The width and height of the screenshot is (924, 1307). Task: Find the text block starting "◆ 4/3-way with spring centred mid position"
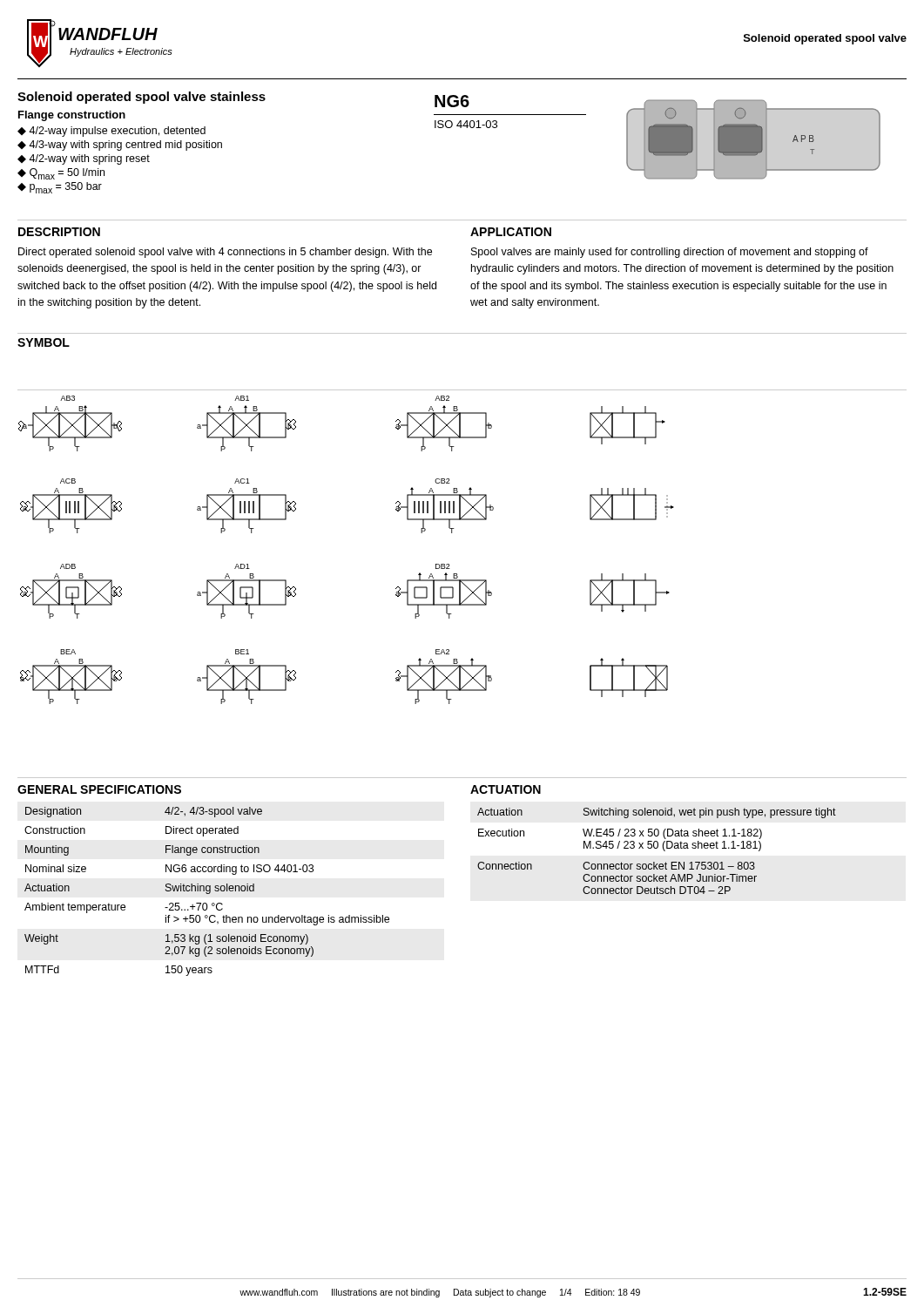(x=120, y=145)
